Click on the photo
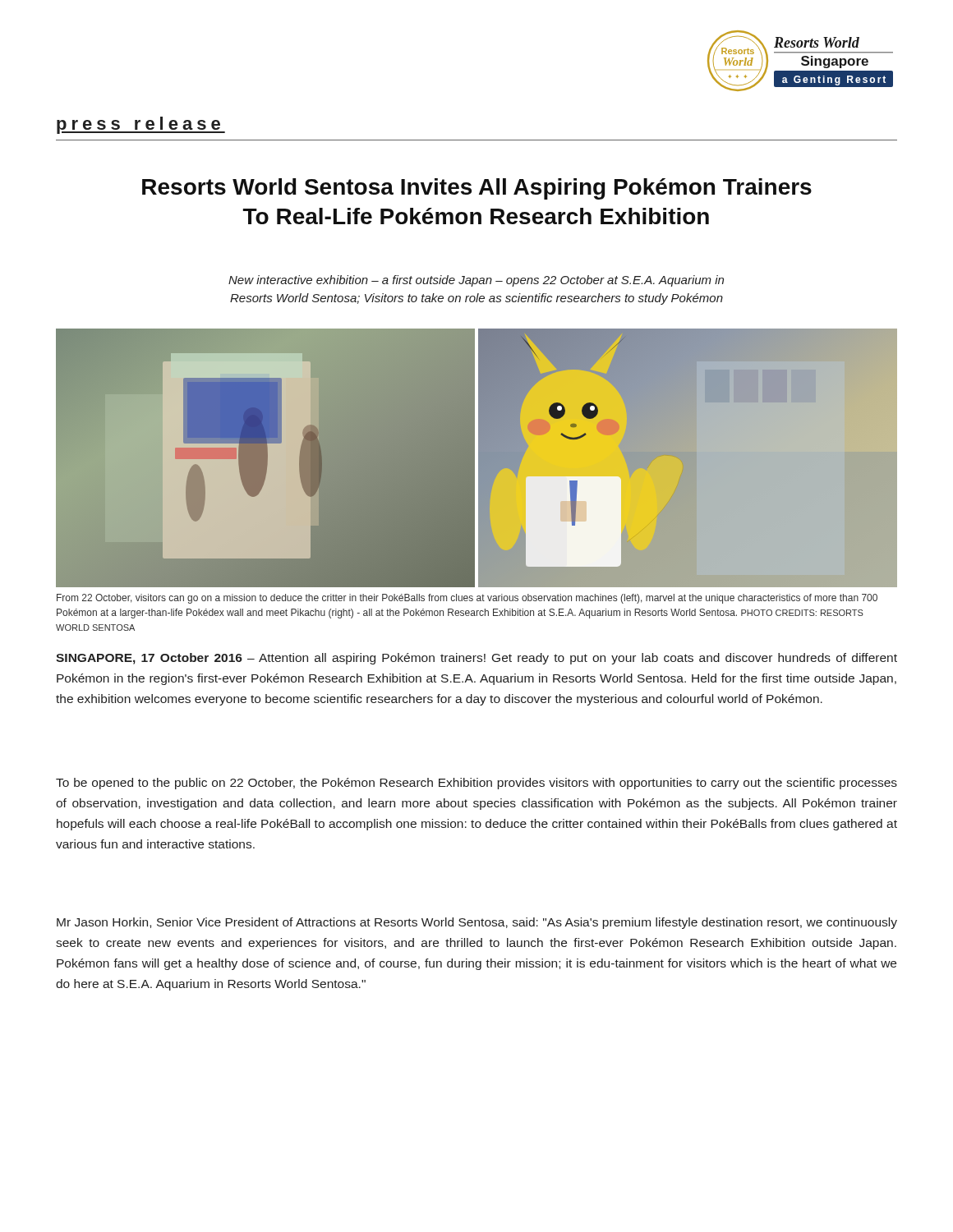 tap(476, 458)
